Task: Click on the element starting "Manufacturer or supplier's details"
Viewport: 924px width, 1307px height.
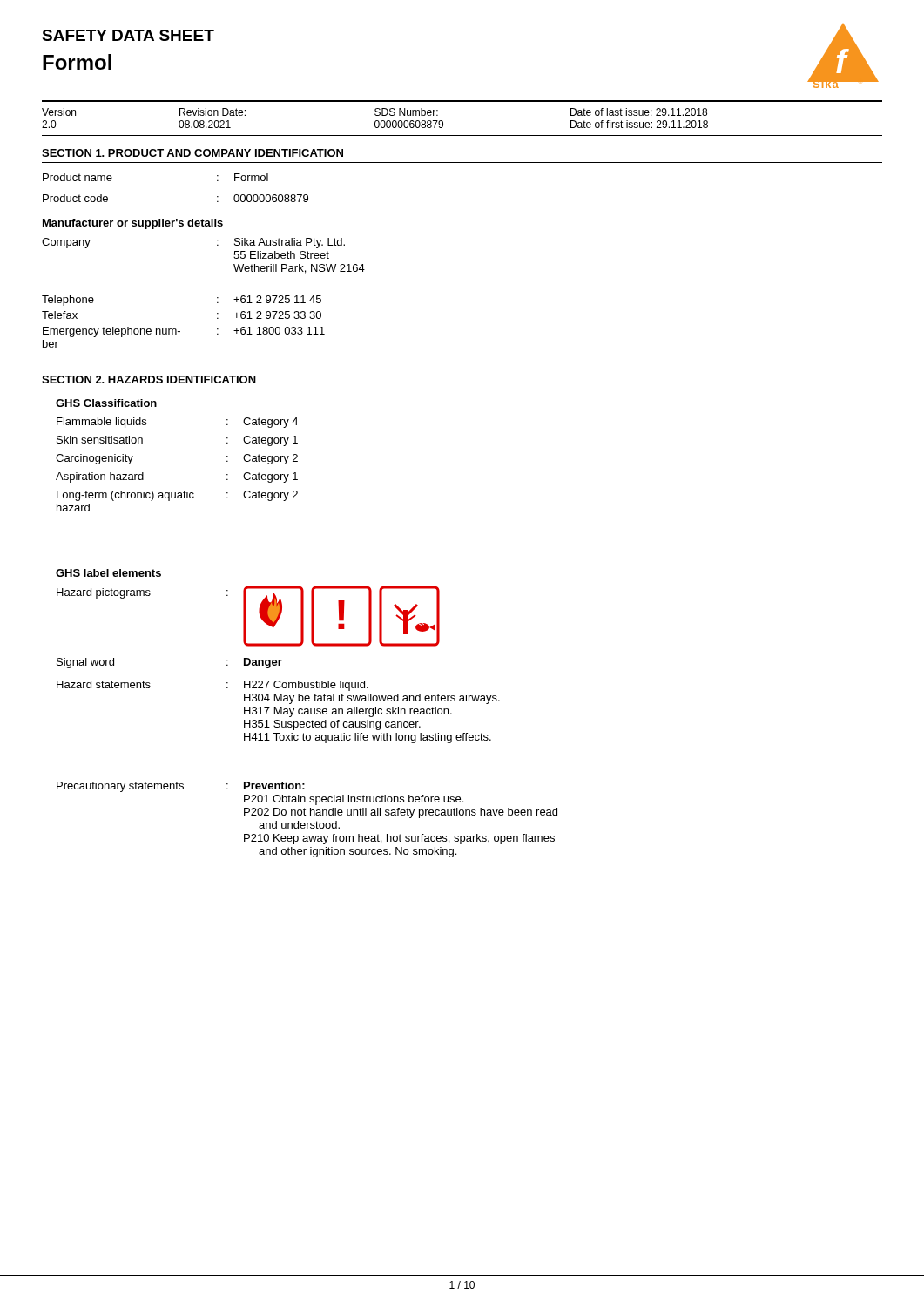Action: click(132, 223)
